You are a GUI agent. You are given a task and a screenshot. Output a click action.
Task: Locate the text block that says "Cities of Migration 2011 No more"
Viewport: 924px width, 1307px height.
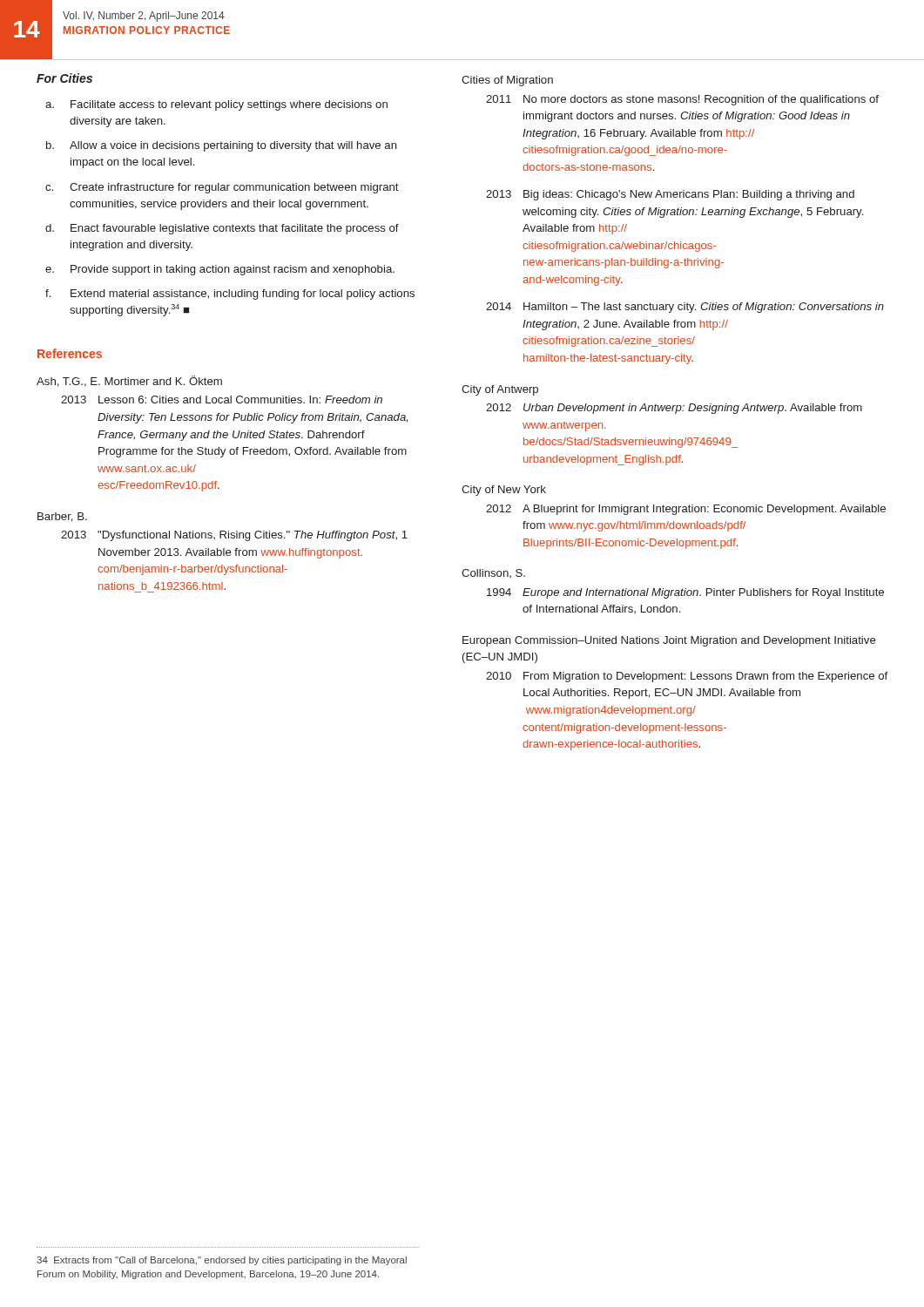click(675, 219)
